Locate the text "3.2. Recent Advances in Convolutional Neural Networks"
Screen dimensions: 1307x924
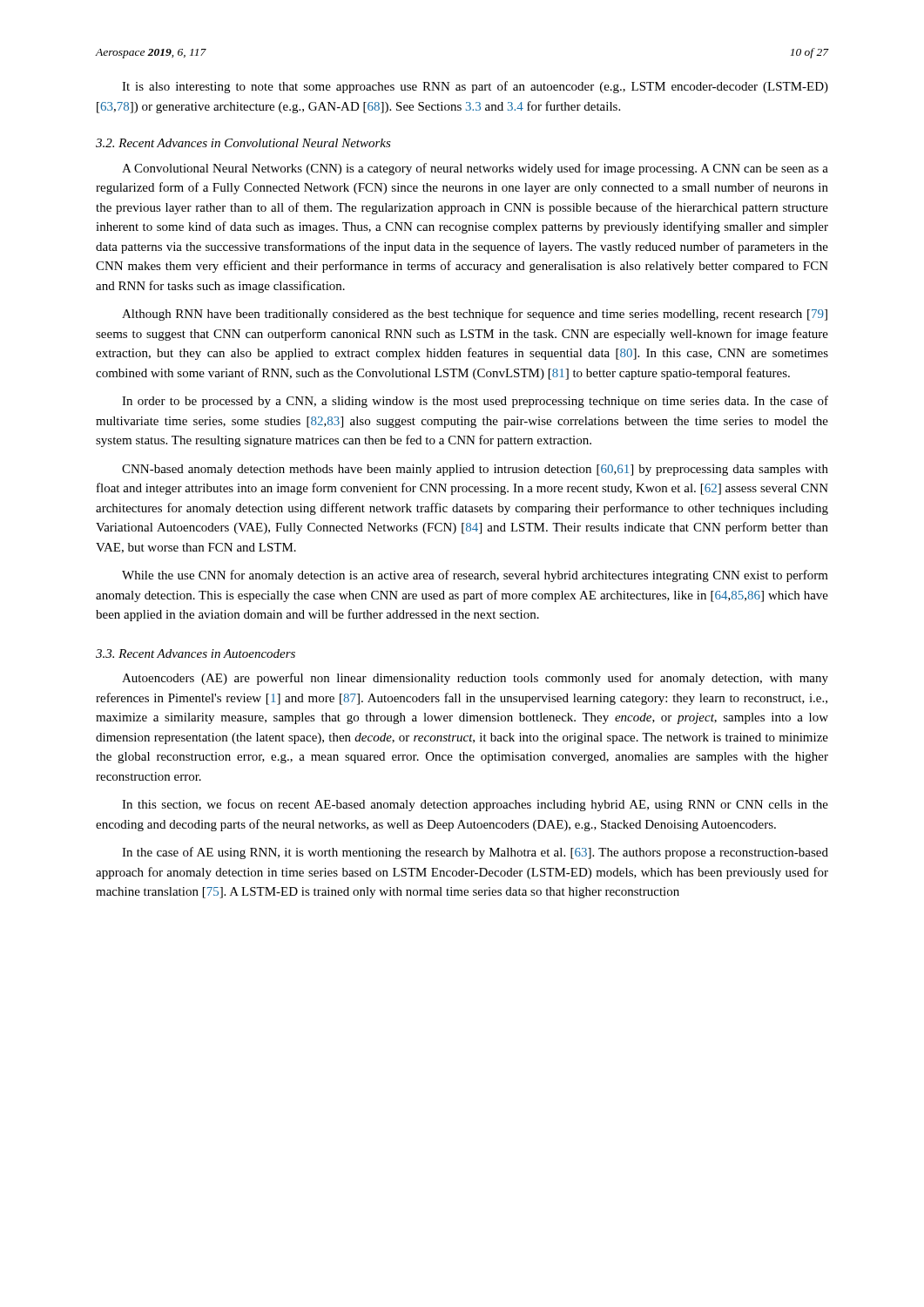pos(243,143)
